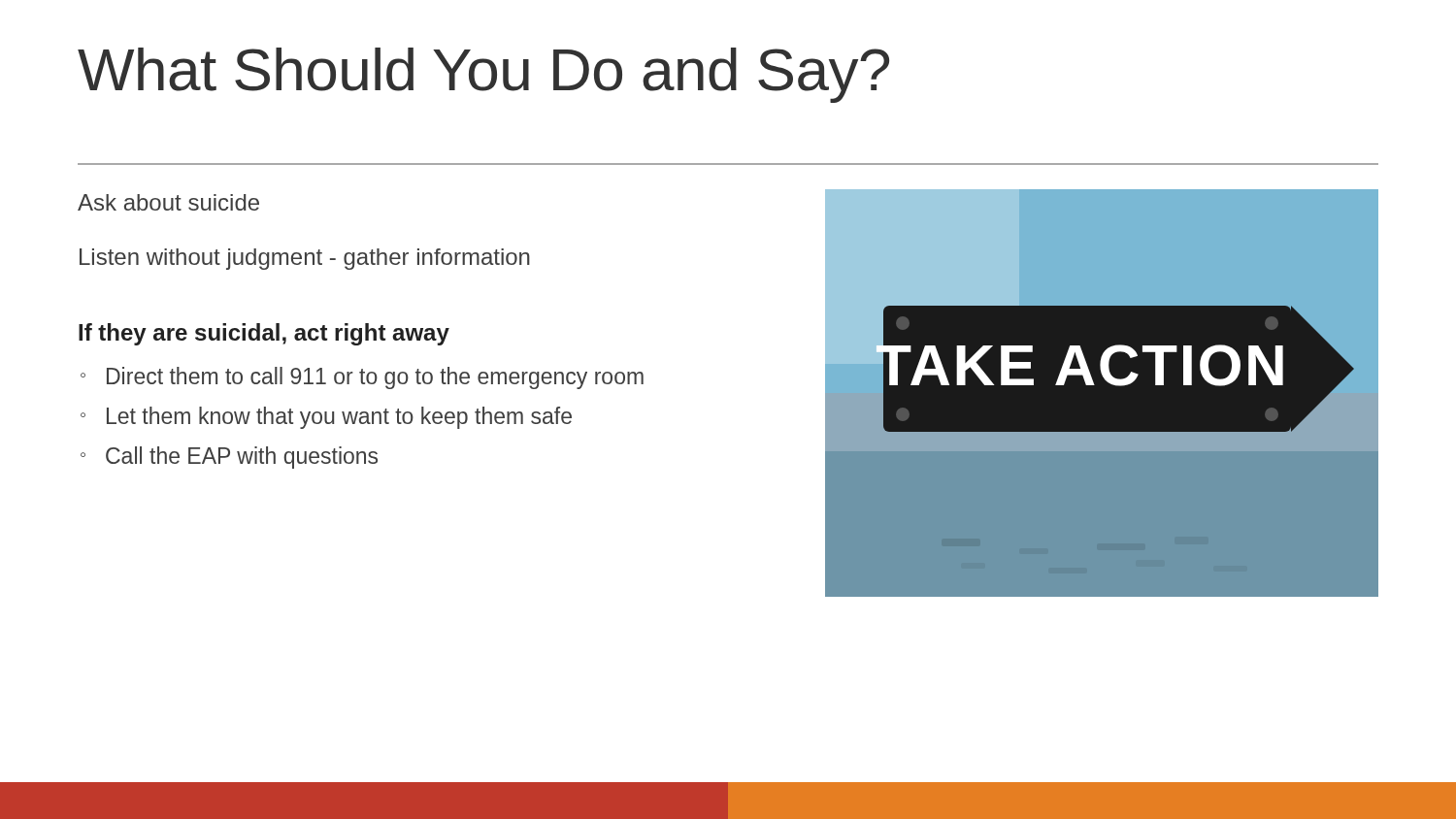Find the photo
Image resolution: width=1456 pixels, height=819 pixels.
1102,393
